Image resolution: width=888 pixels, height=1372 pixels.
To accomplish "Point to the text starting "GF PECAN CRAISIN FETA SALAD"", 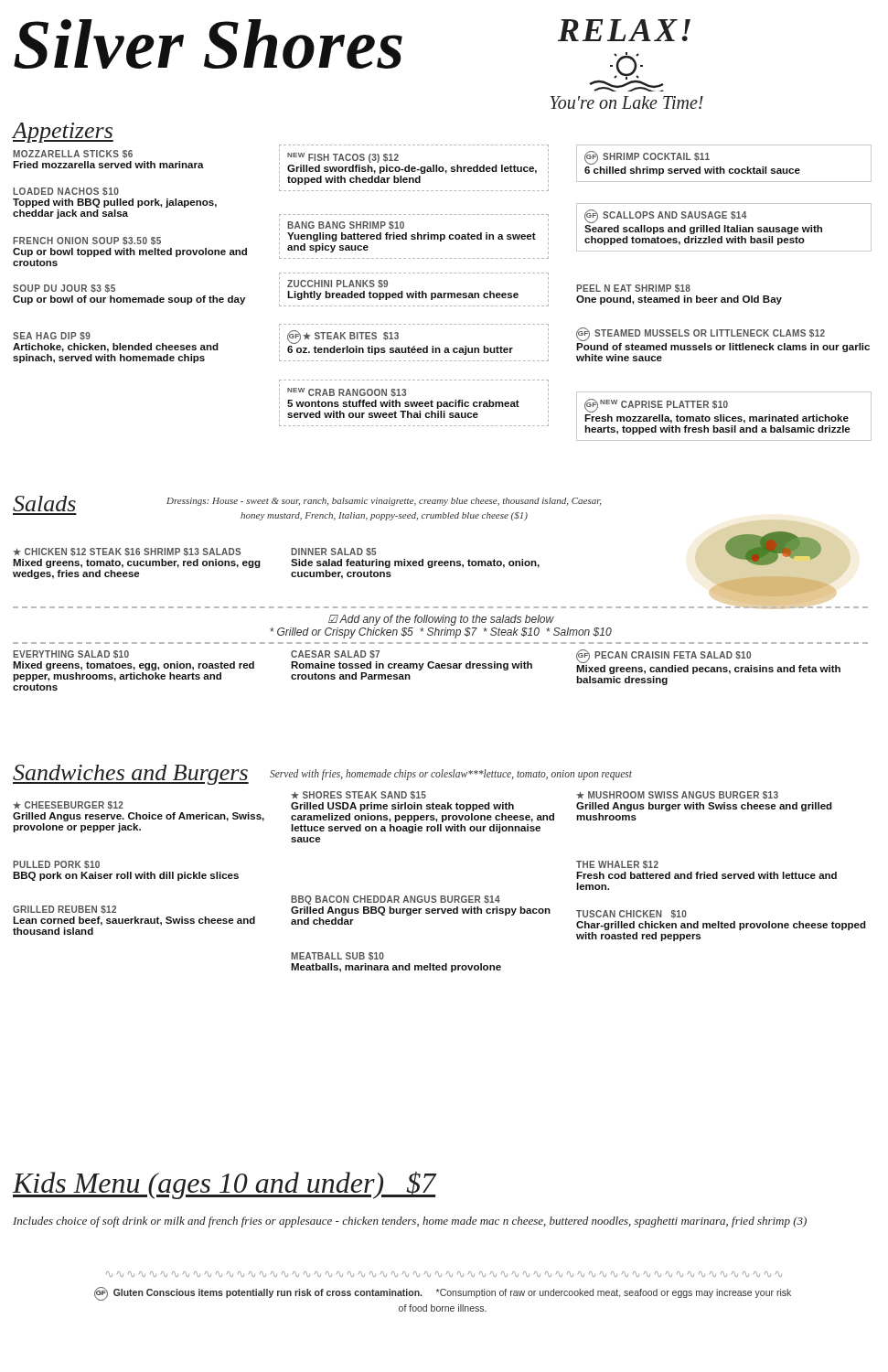I will (x=722, y=667).
